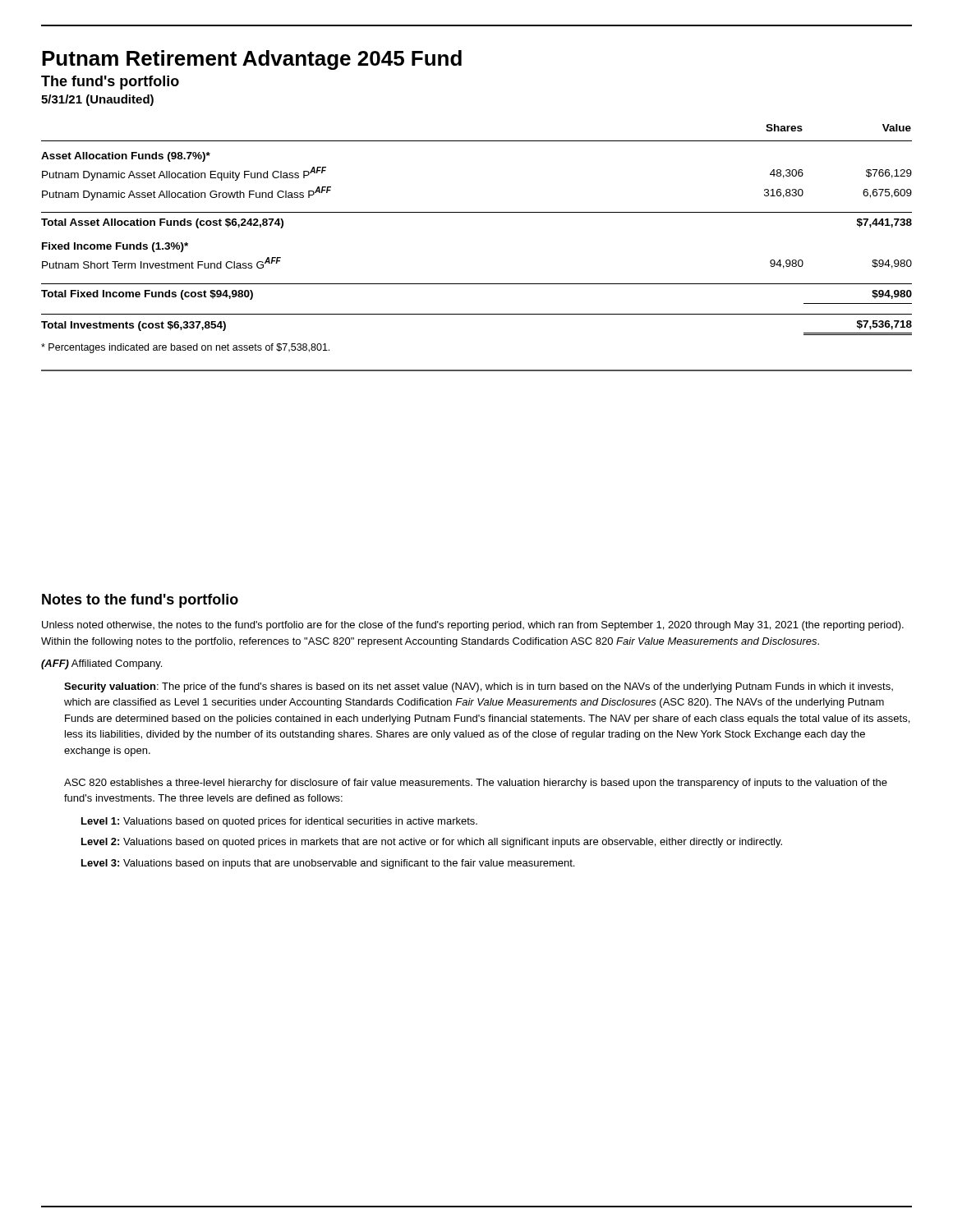Point to "Putnam Retirement Advantage 2045 Fund"
Screen dimensions: 1232x953
(x=252, y=58)
